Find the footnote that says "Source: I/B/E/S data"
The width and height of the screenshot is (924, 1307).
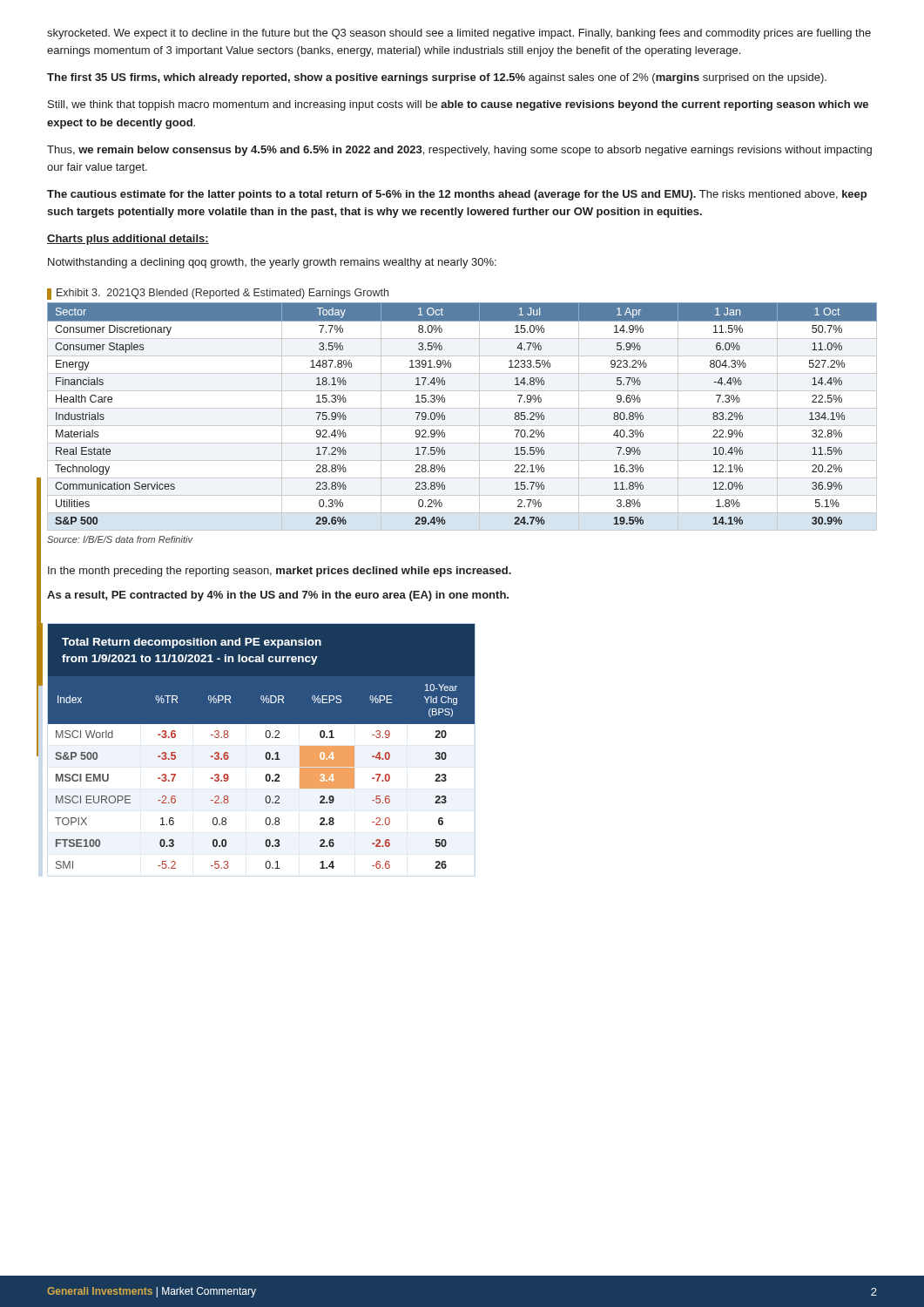click(x=120, y=539)
